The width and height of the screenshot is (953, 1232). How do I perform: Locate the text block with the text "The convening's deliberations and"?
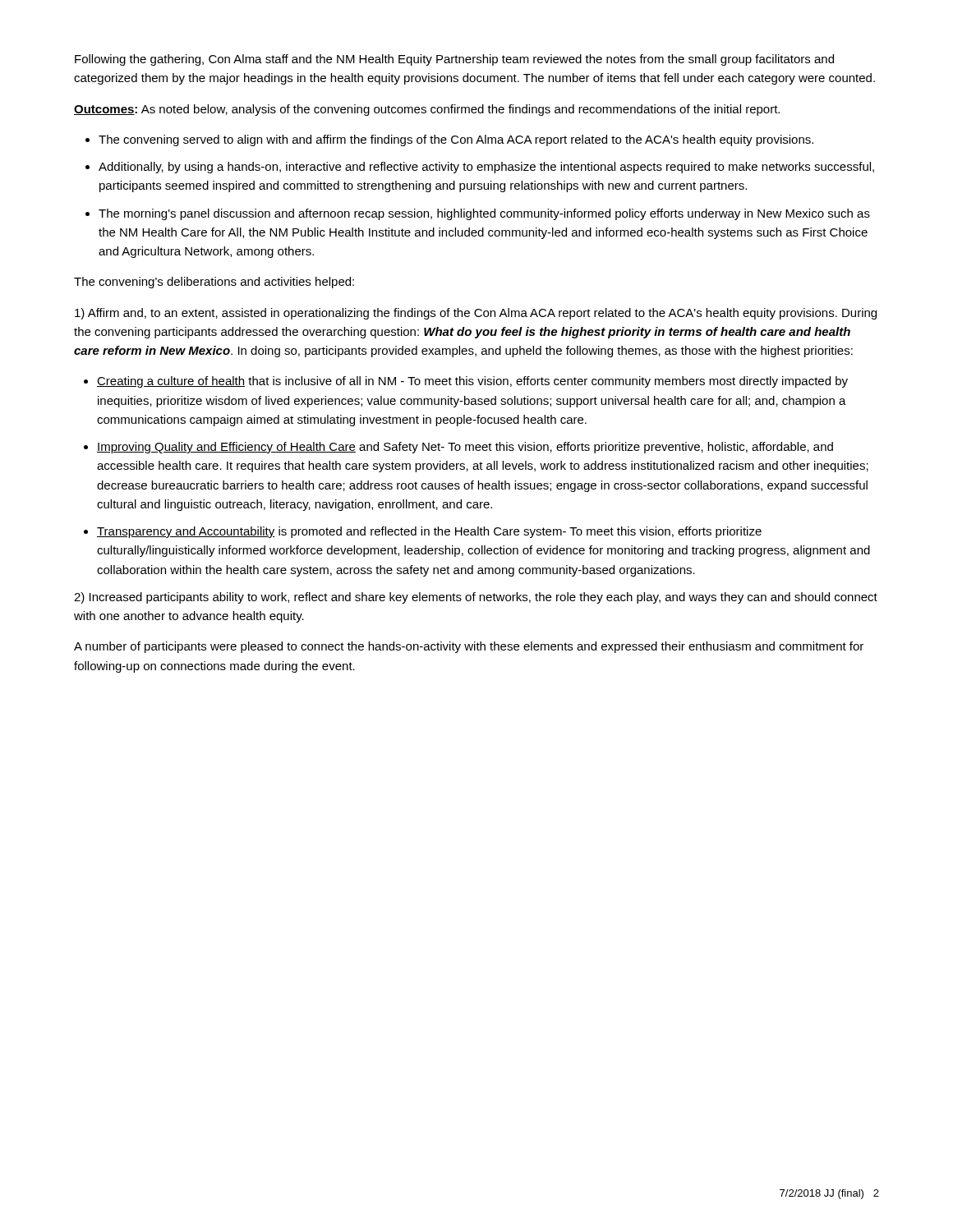point(215,282)
